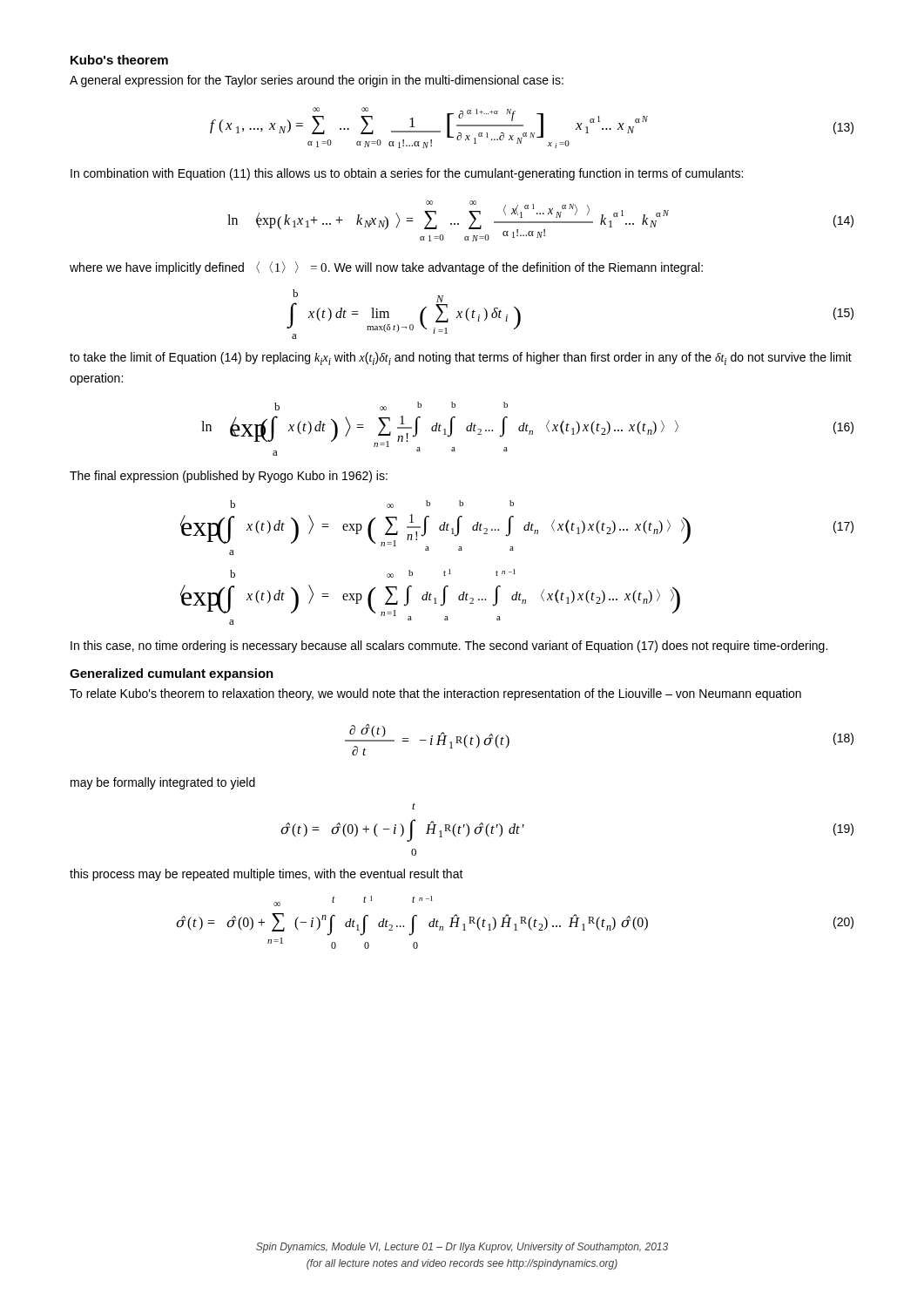Click on the section header that reads "Kubo's theorem"
This screenshot has height=1307, width=924.
point(119,60)
